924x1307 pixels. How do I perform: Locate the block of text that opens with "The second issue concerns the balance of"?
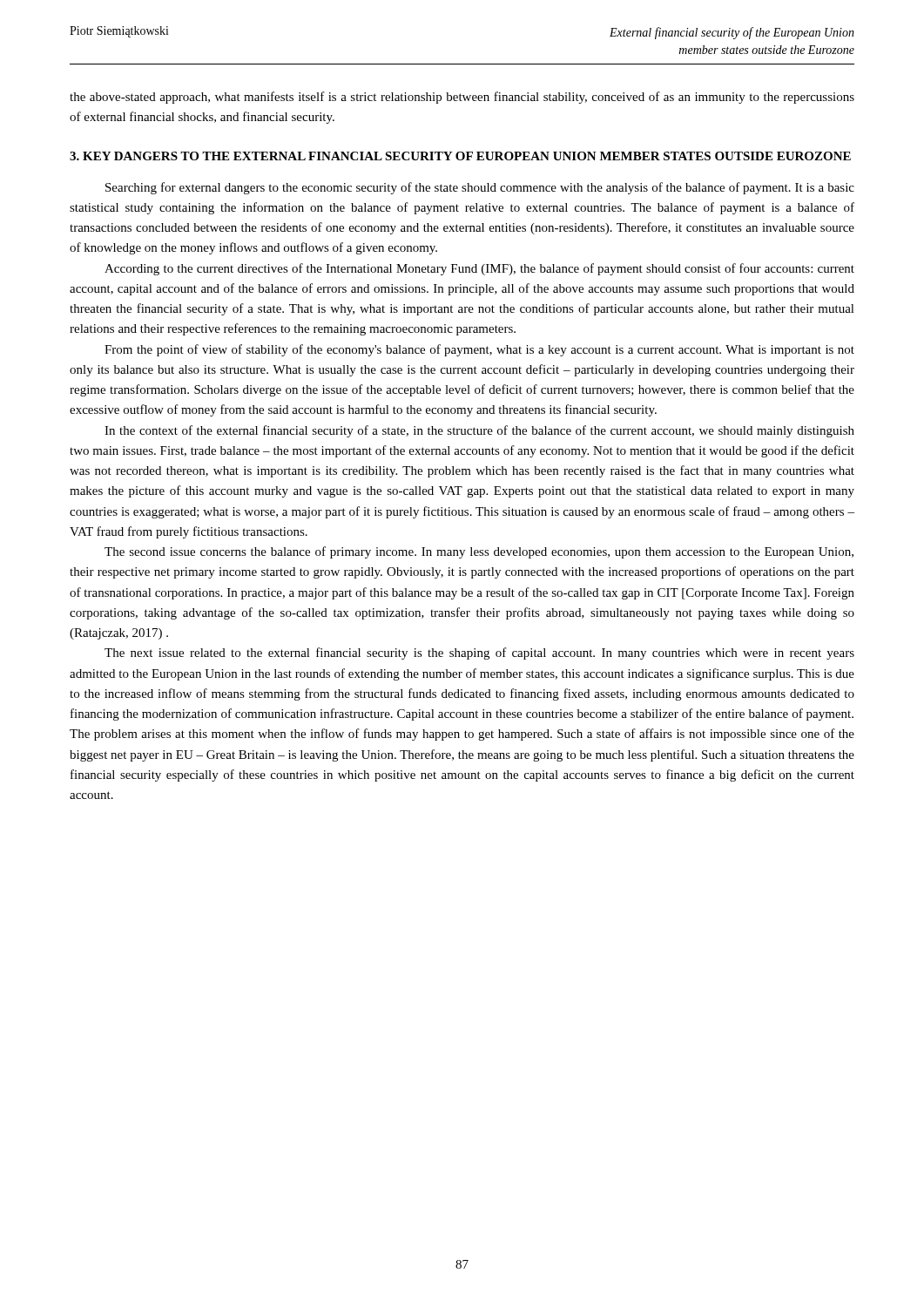(x=462, y=593)
